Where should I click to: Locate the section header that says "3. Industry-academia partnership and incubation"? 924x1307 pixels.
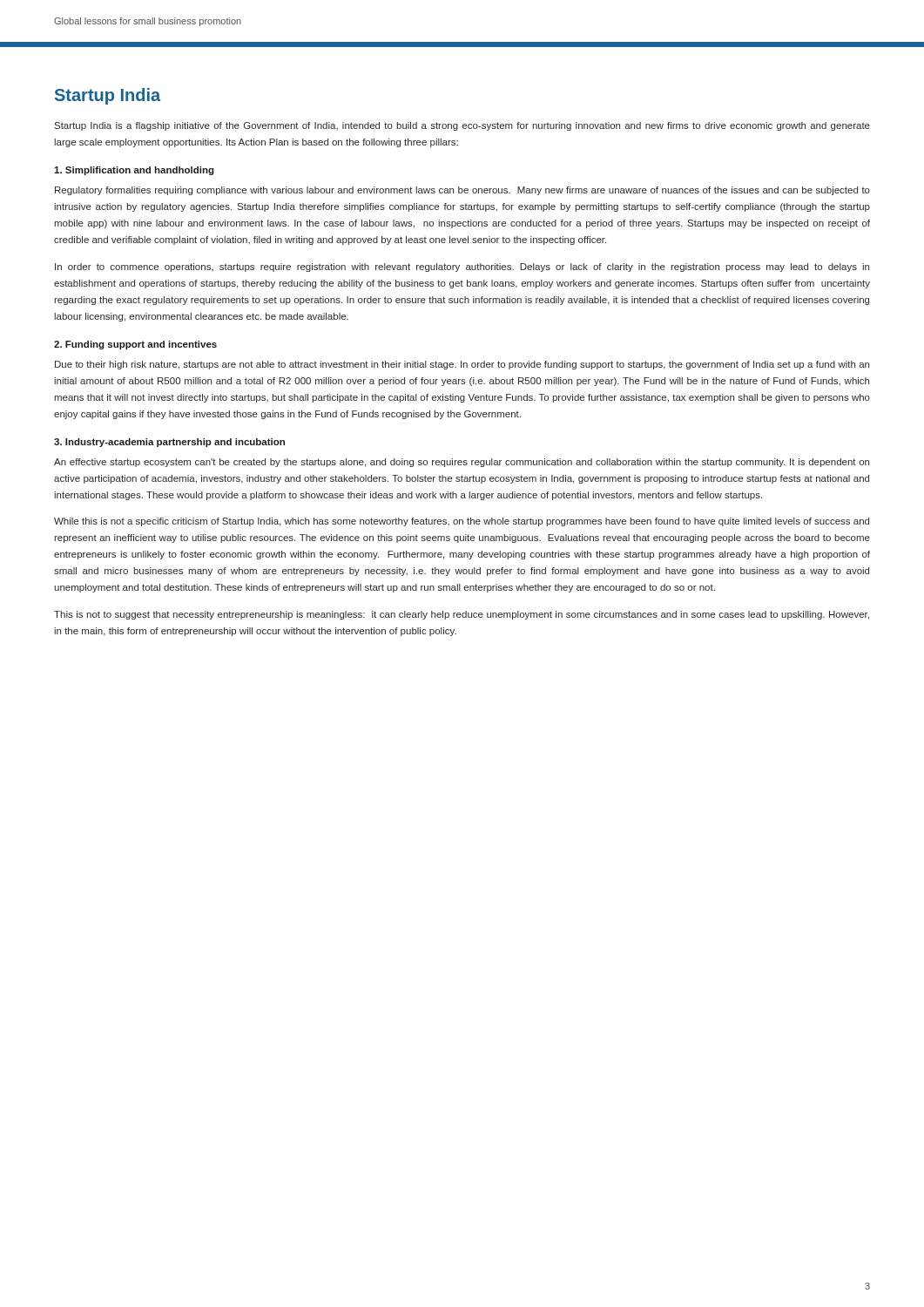point(170,441)
